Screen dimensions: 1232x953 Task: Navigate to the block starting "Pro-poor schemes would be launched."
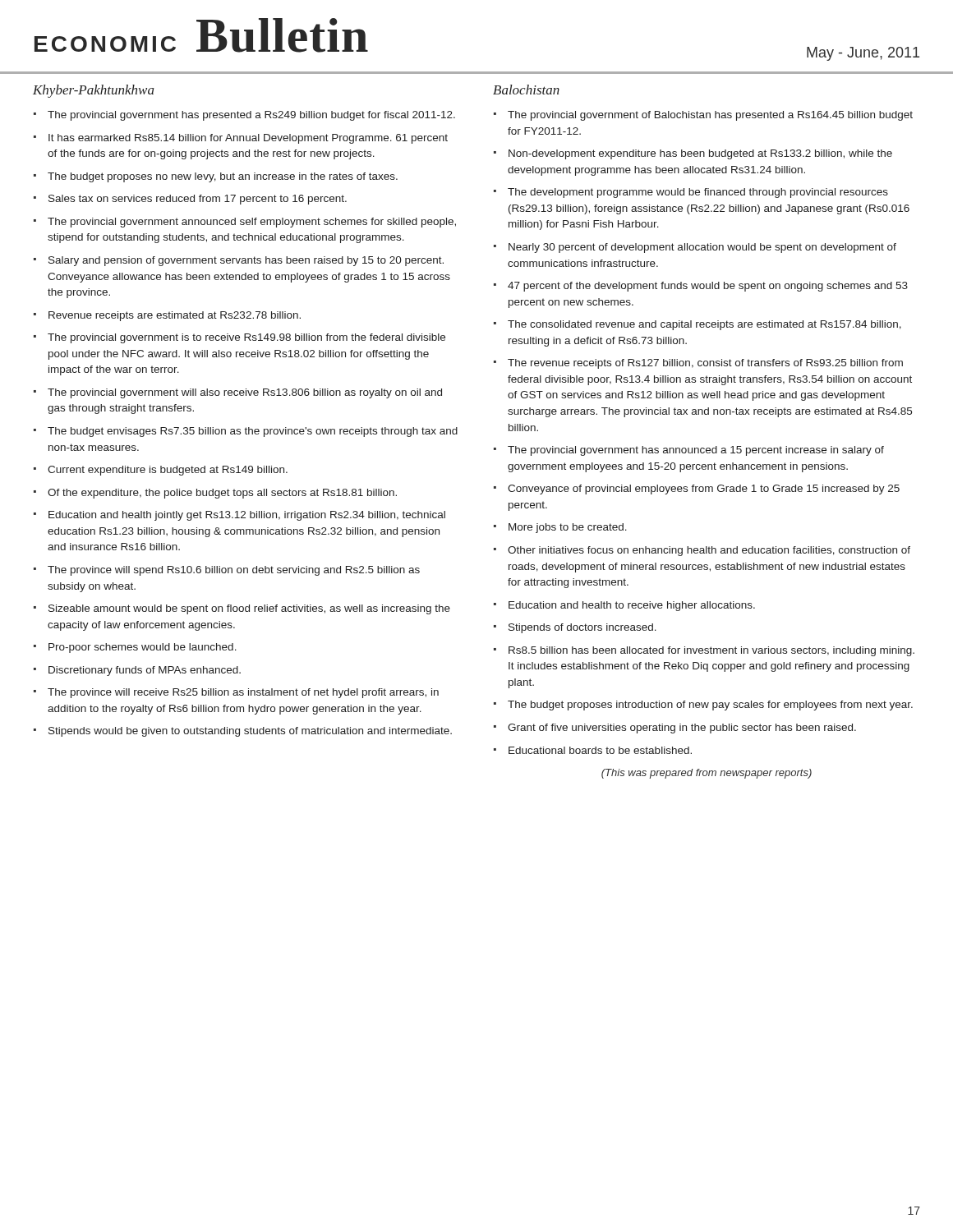[x=142, y=647]
